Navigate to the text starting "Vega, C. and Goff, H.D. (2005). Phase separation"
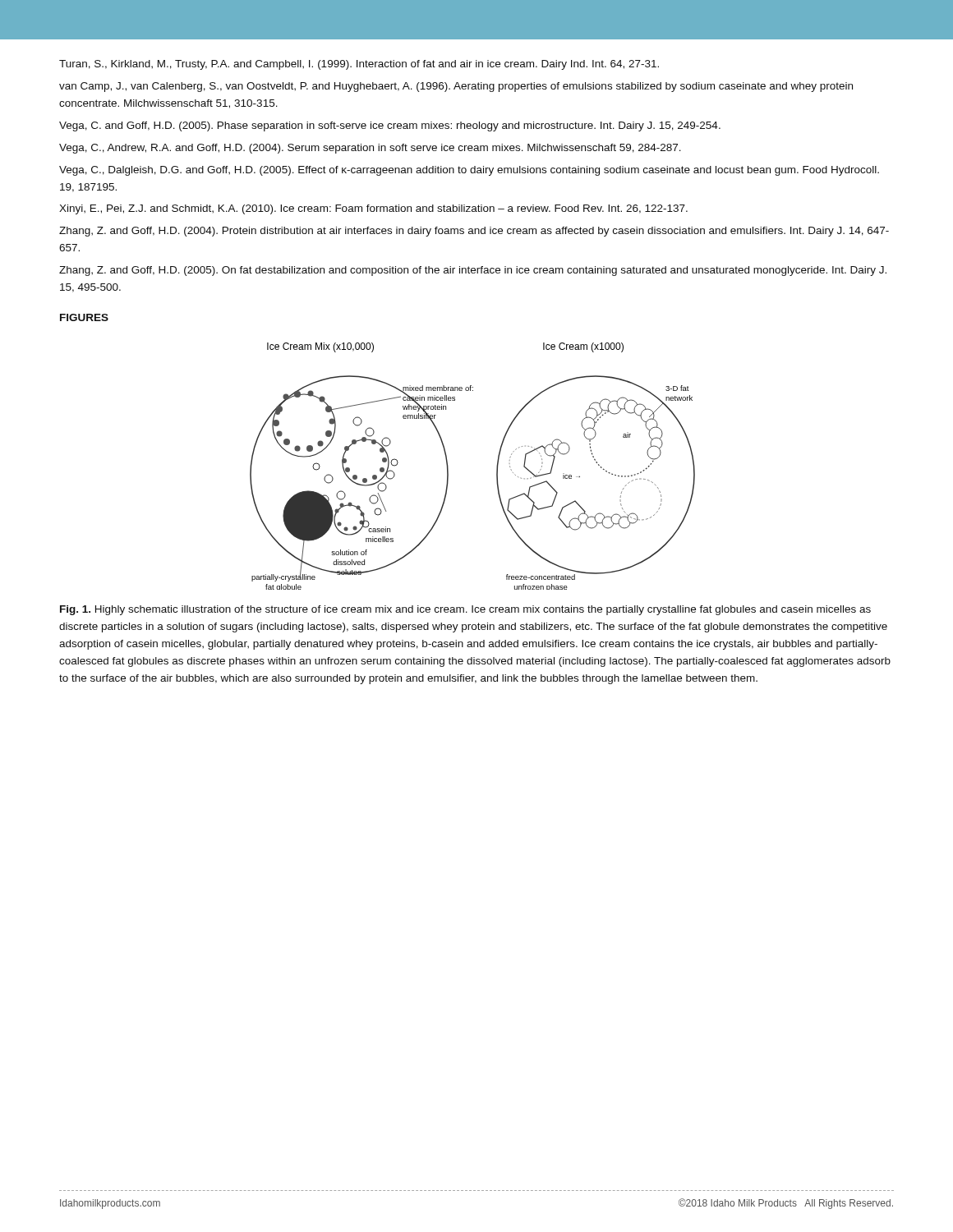The width and height of the screenshot is (953, 1232). coord(390,125)
